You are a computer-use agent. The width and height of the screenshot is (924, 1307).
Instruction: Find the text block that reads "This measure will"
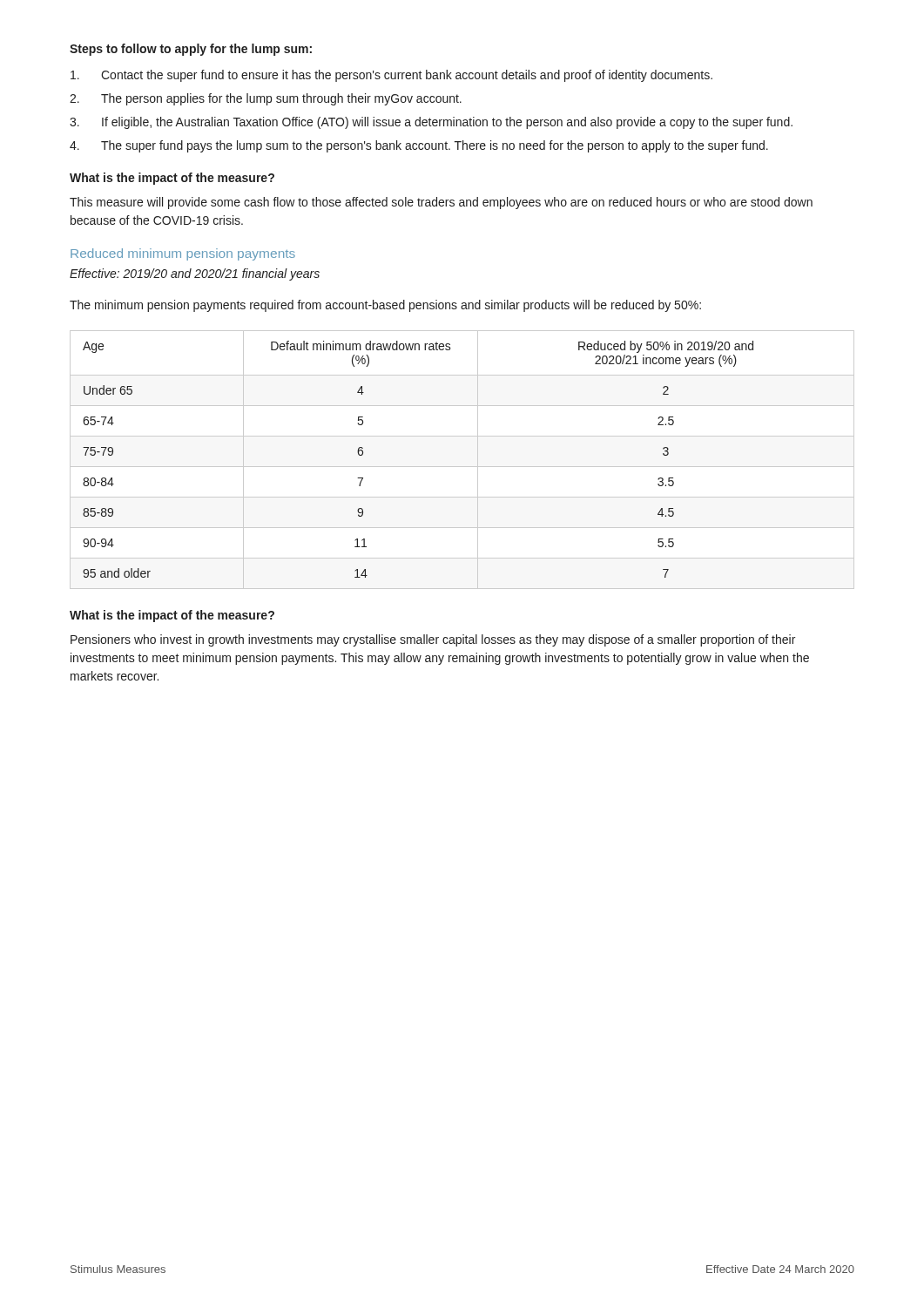coord(441,211)
